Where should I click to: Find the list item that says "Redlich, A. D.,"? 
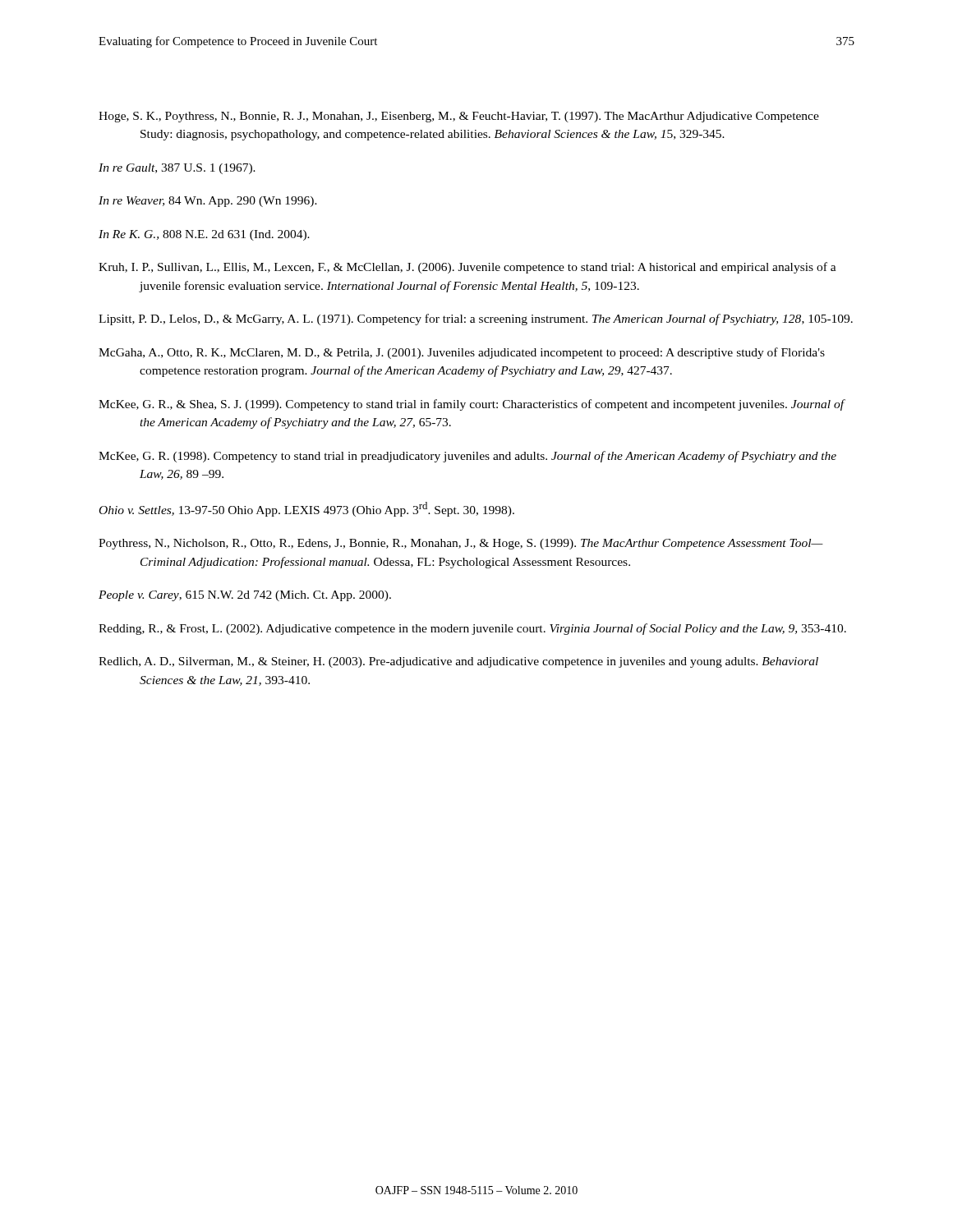pos(476,671)
